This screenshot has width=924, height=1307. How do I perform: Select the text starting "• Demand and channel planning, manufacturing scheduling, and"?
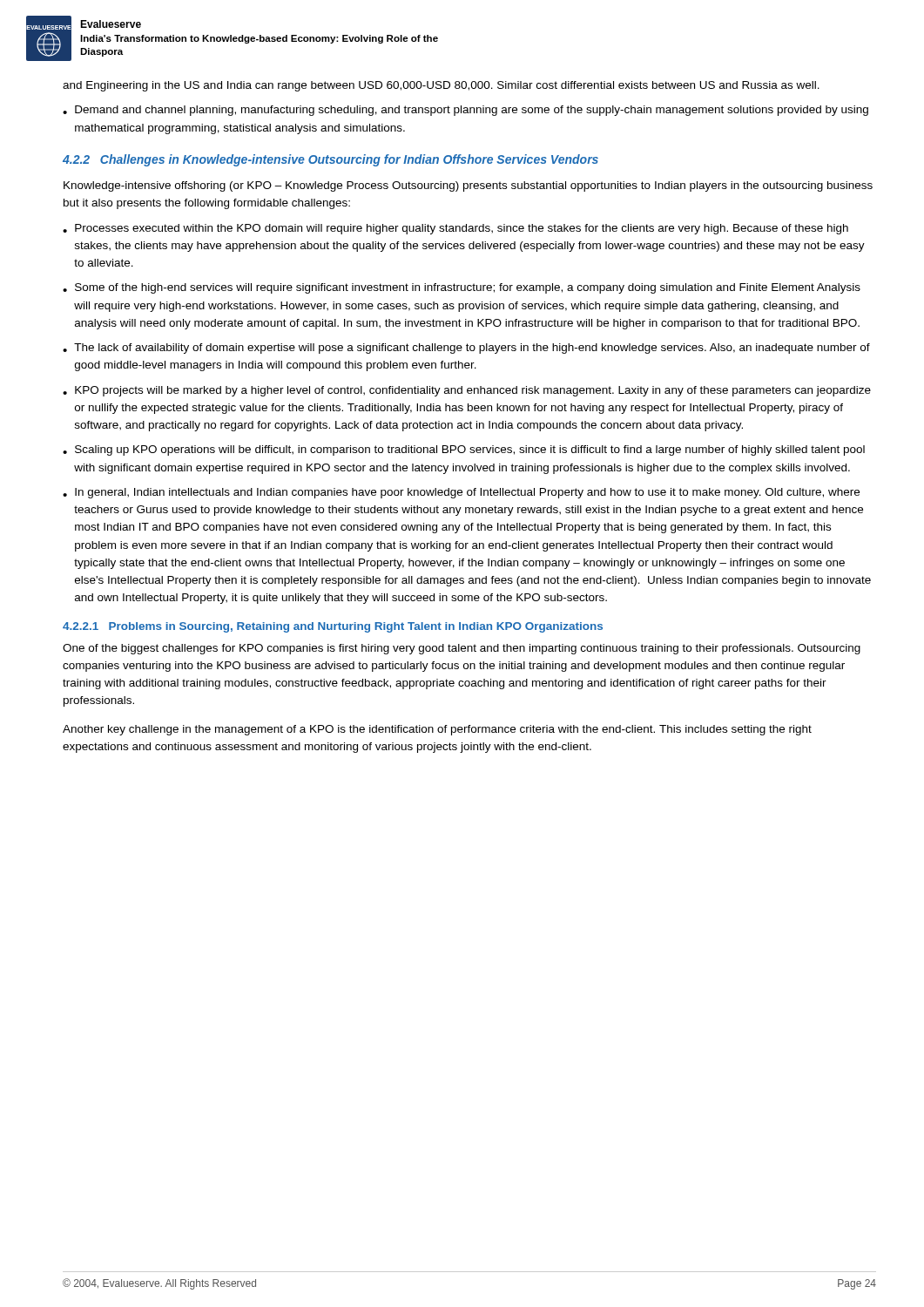click(x=469, y=119)
